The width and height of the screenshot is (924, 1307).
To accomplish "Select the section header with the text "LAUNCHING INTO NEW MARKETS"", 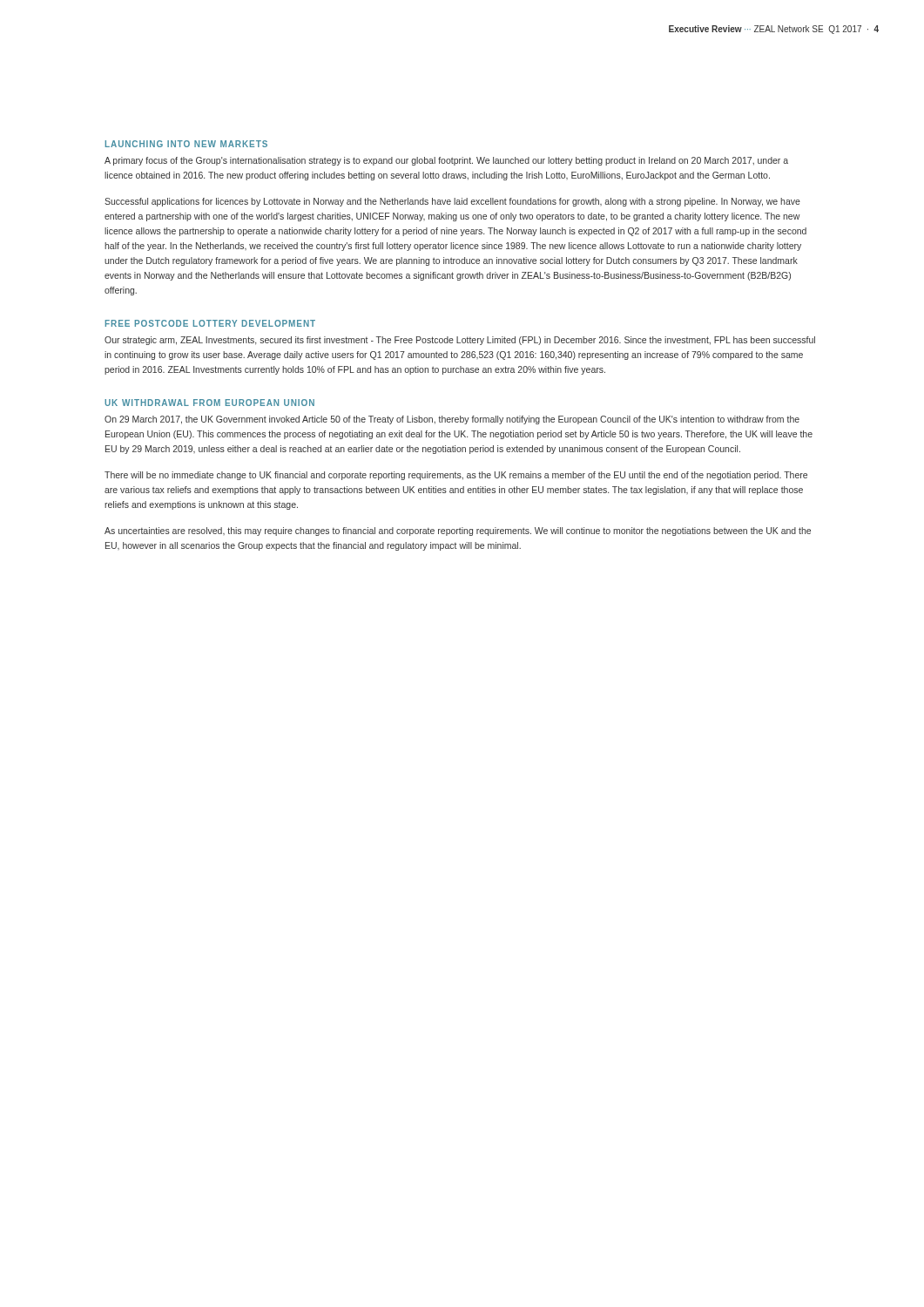I will 186,144.
